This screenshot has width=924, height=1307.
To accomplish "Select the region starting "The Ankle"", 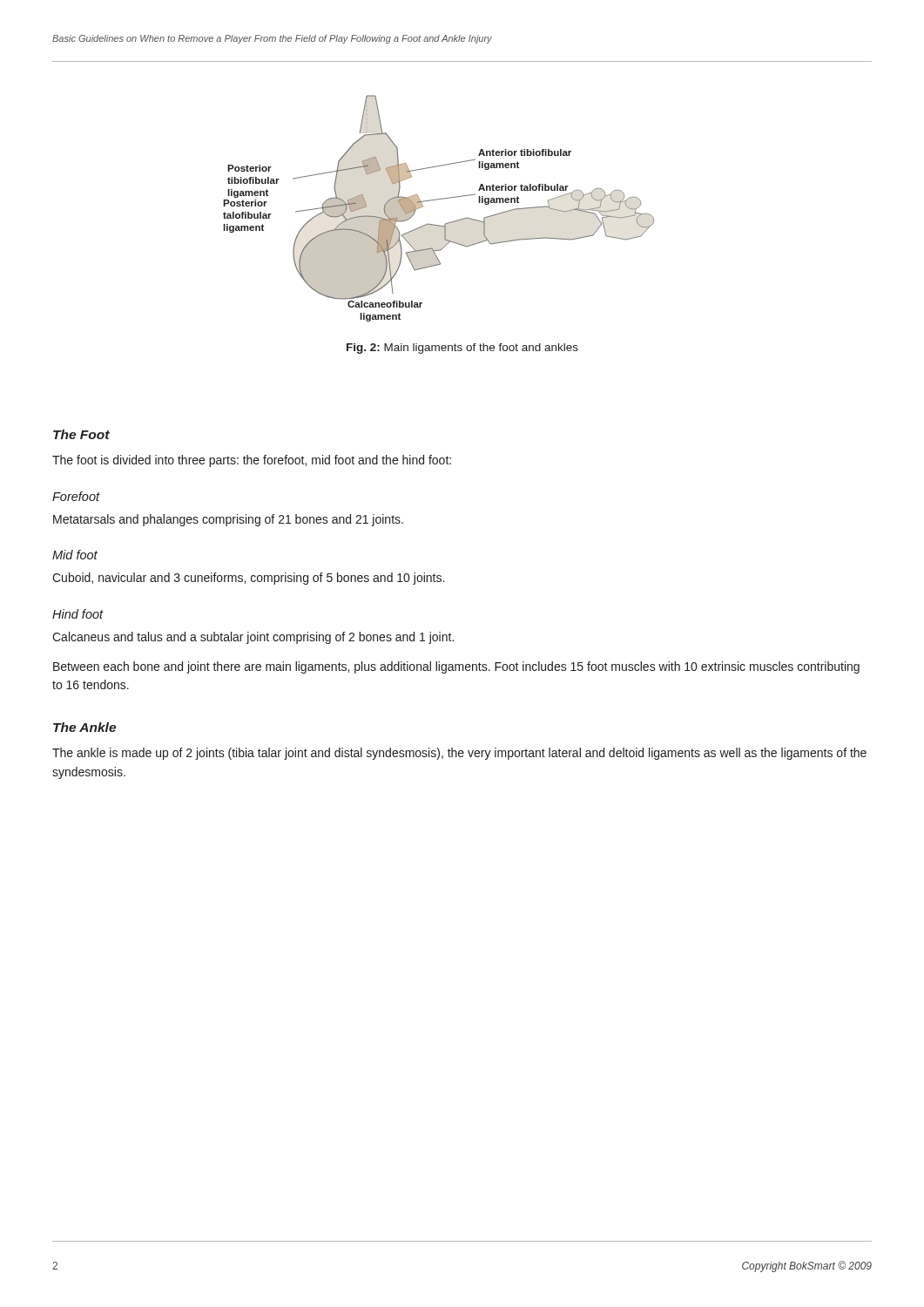I will point(84,727).
